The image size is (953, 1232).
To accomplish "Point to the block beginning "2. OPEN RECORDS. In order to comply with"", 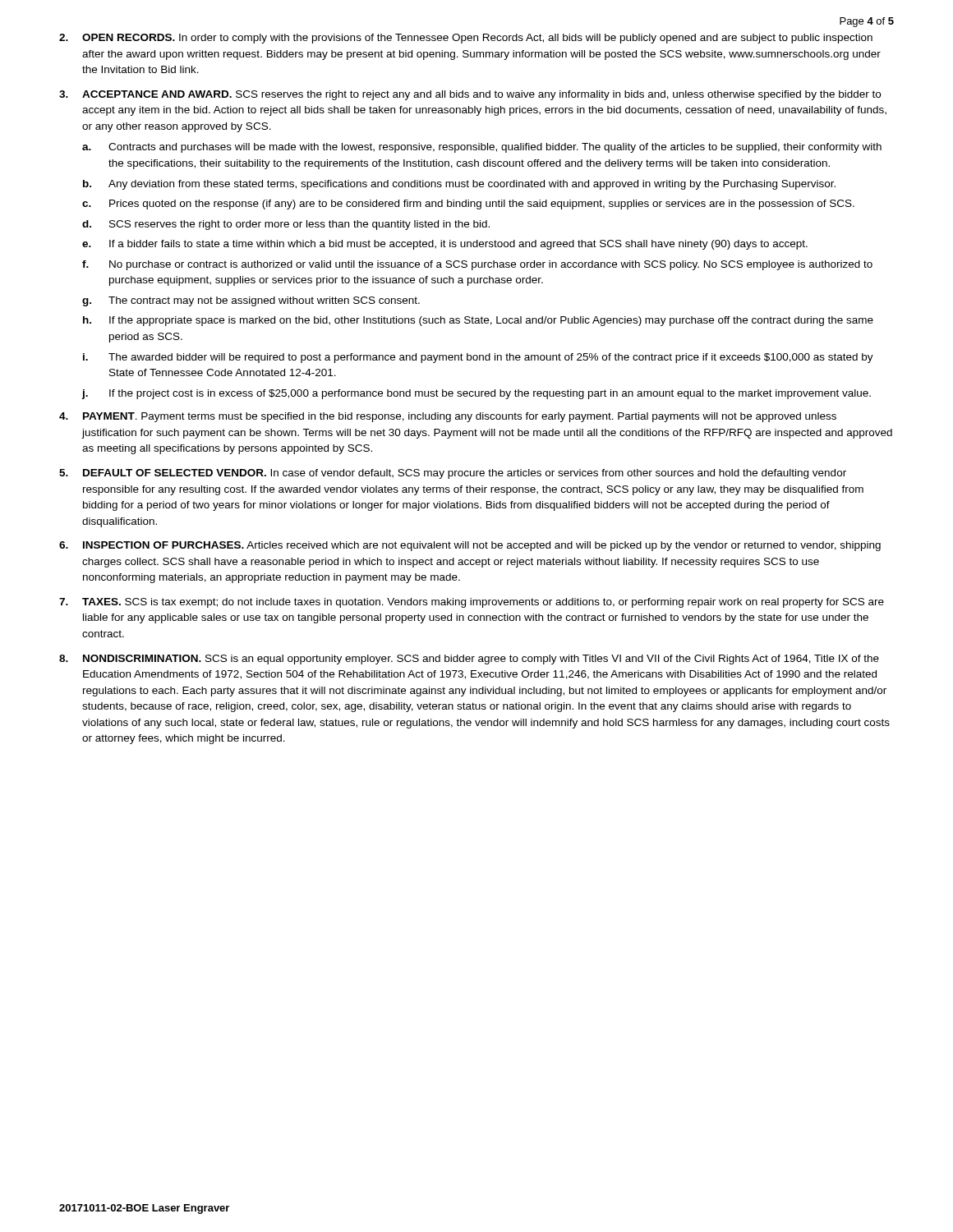I will click(476, 54).
